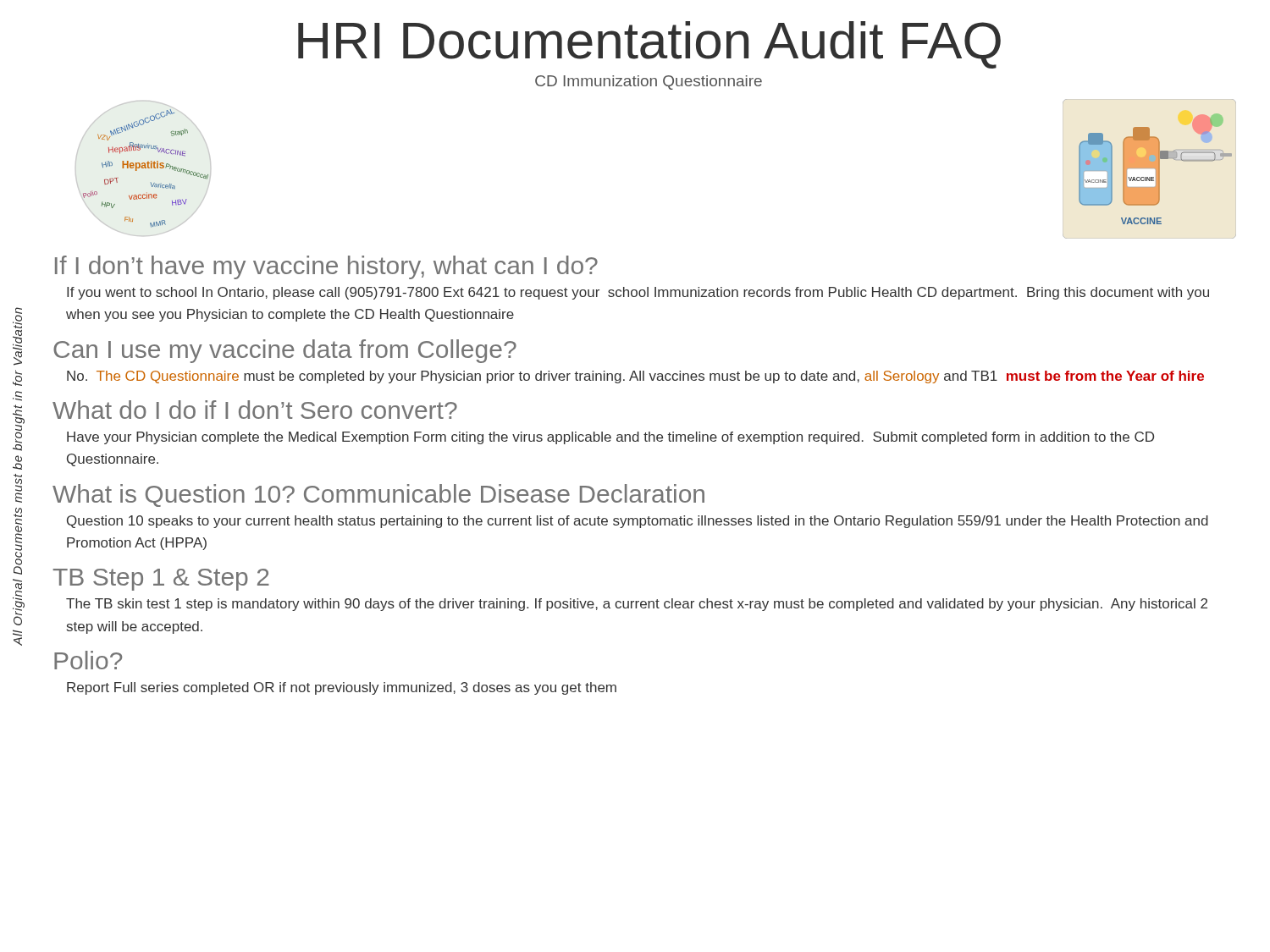1270x952 pixels.
Task: Select the text block that reads "If you went to school In Ontario, please"
Action: pos(638,304)
